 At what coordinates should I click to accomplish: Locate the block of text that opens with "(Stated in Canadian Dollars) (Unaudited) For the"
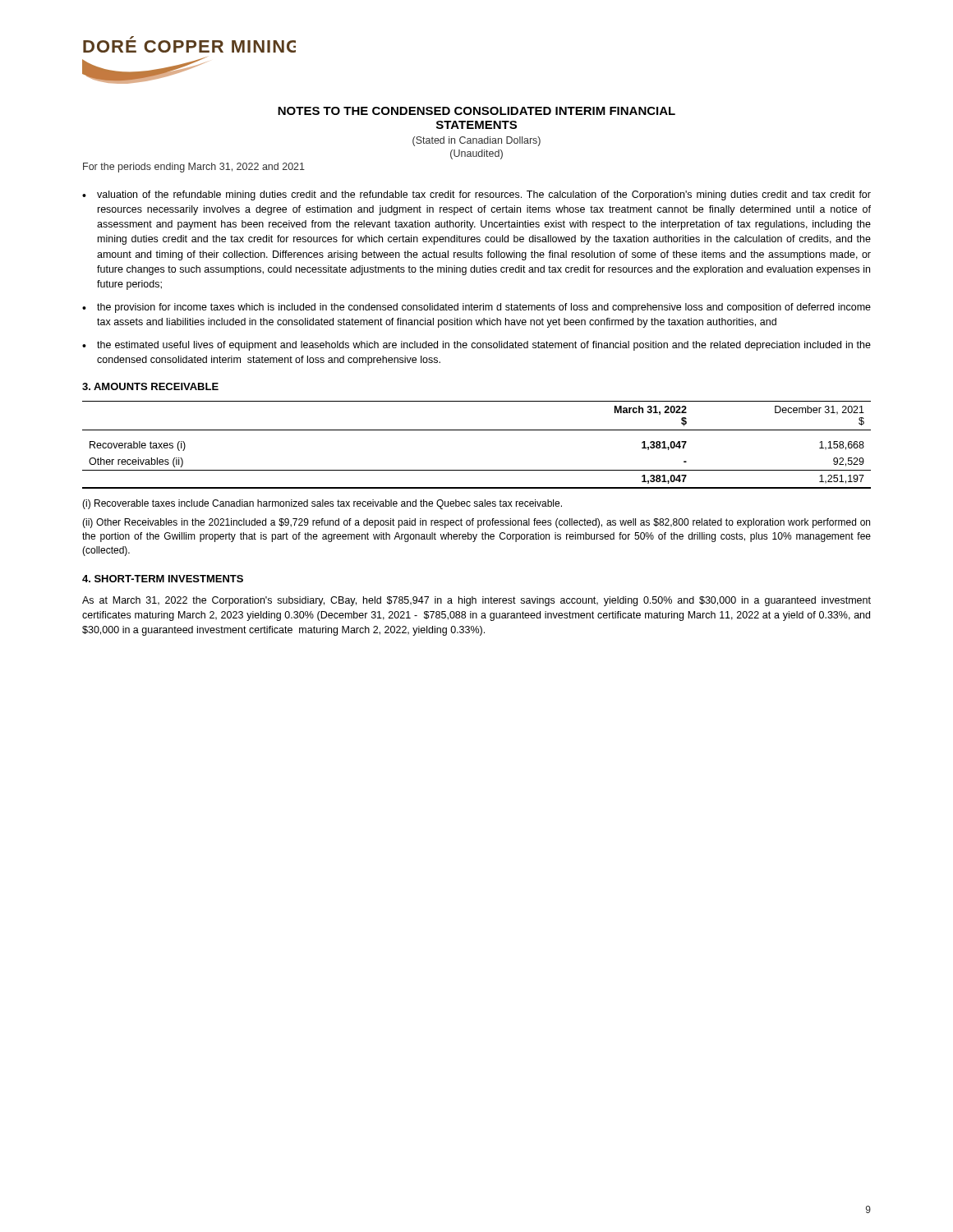click(476, 154)
